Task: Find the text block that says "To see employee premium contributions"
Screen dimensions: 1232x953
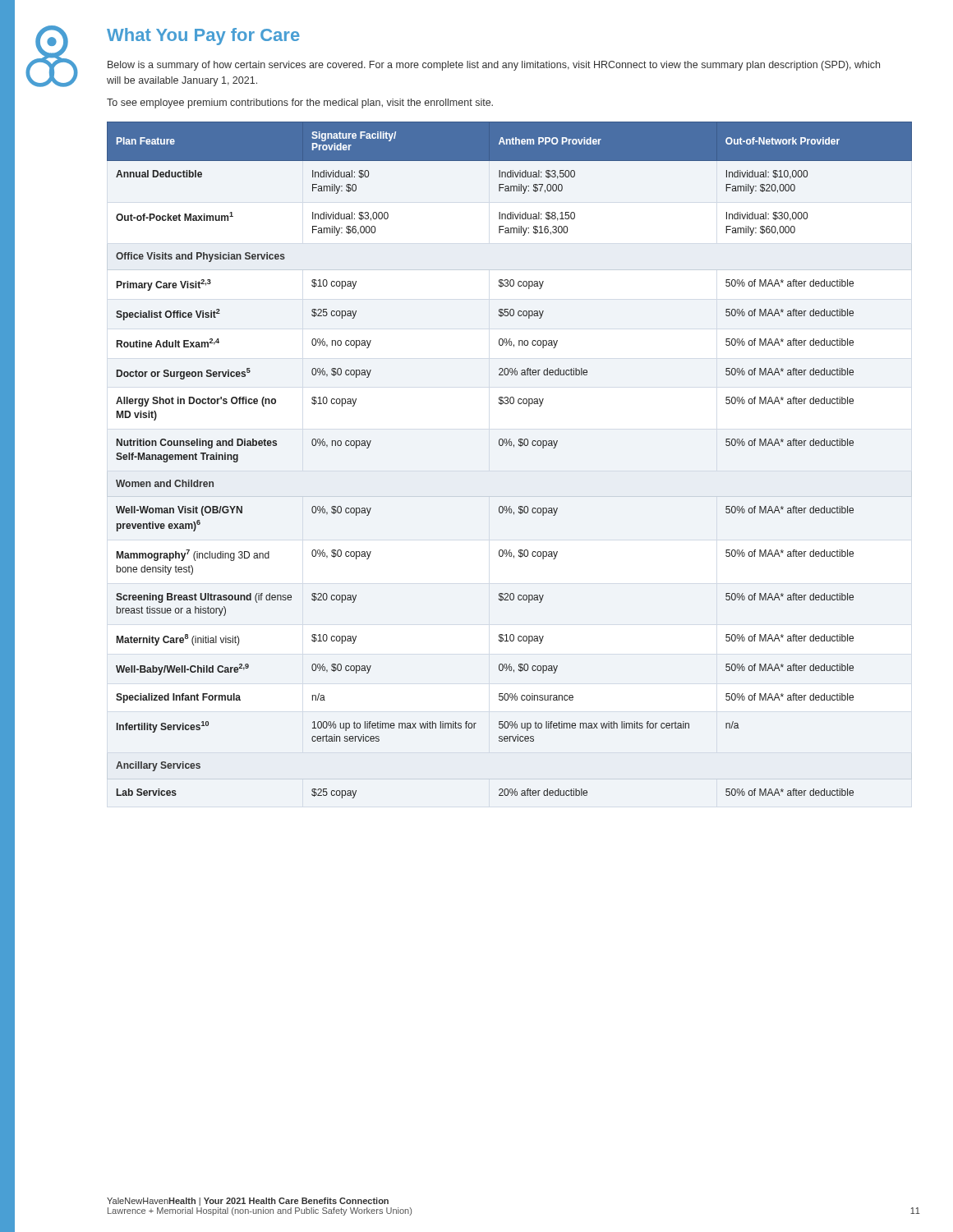Action: [x=300, y=102]
